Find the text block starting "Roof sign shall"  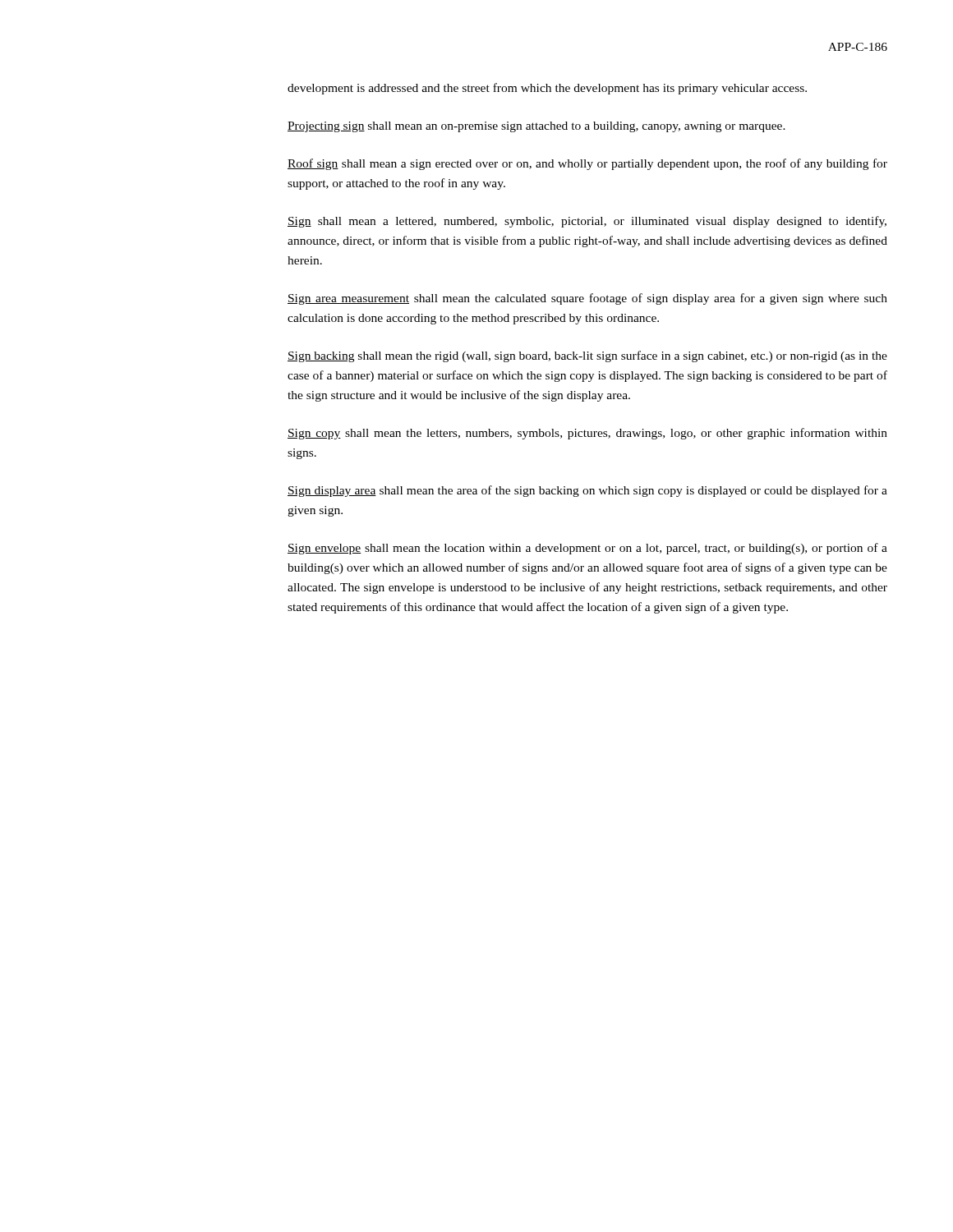click(x=587, y=173)
